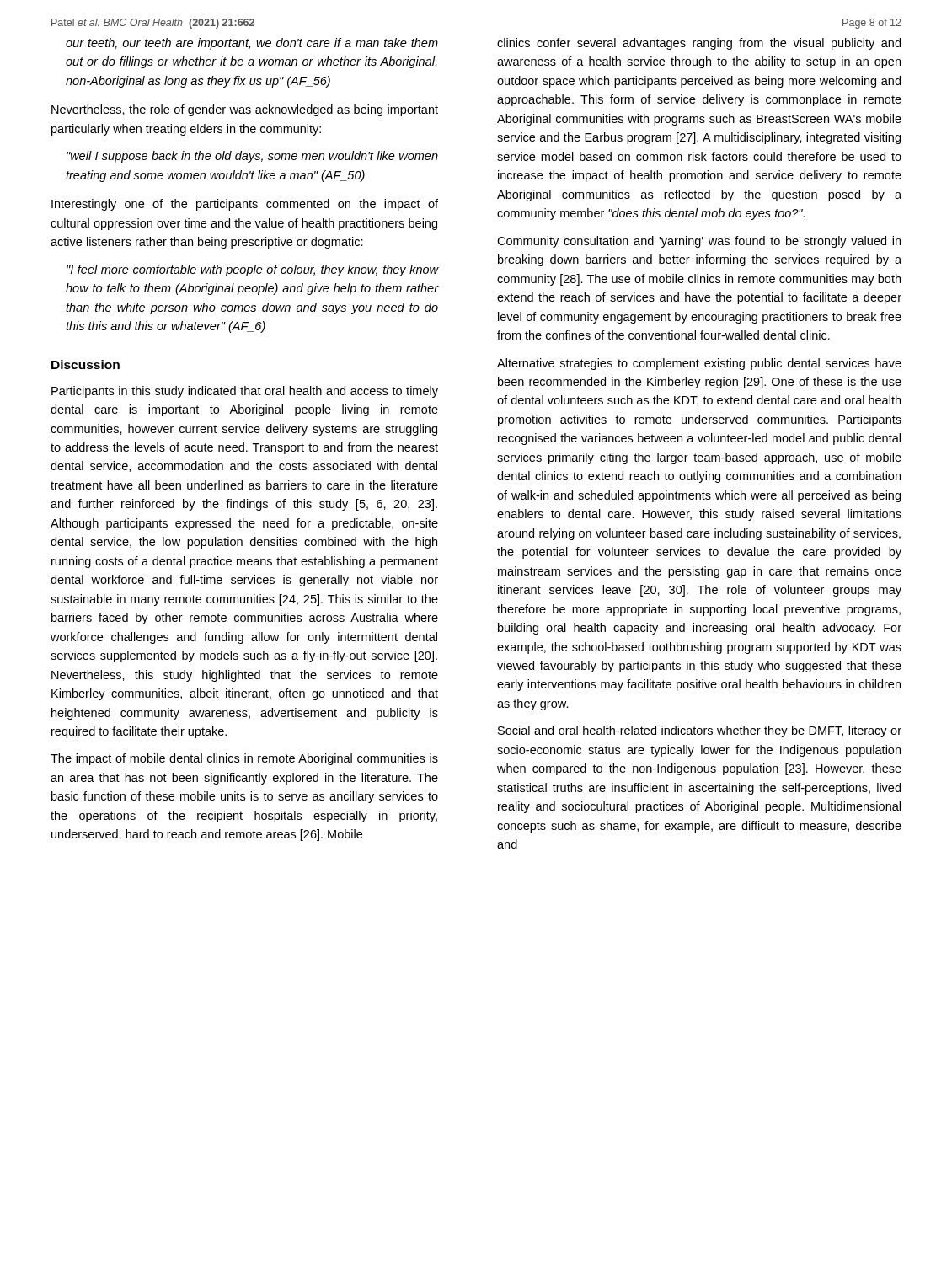952x1264 pixels.
Task: Select the text block containing "Nevertheless, the role of gender was"
Action: (244, 120)
